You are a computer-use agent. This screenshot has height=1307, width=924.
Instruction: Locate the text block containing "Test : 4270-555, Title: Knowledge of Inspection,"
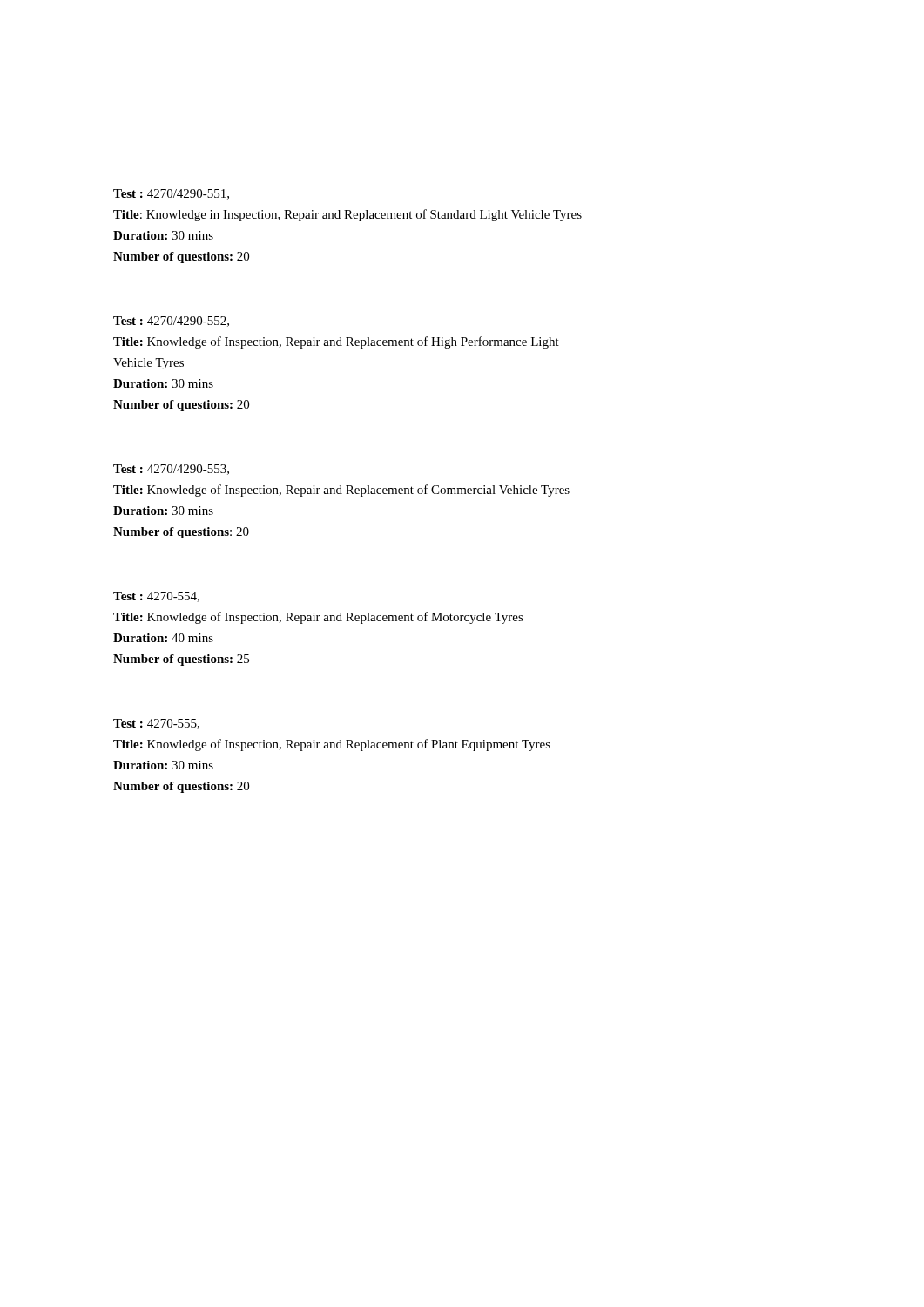(x=462, y=755)
